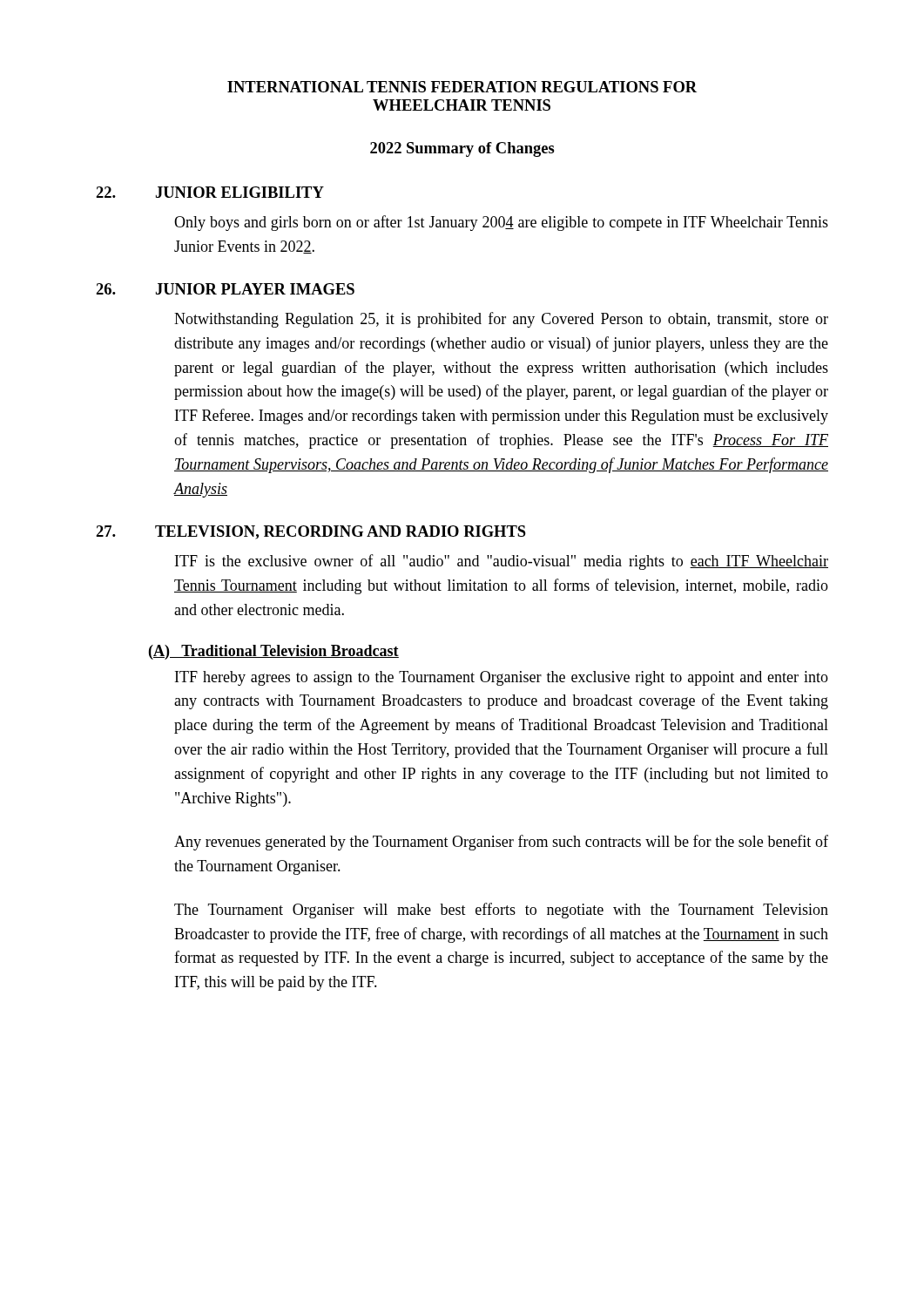The width and height of the screenshot is (924, 1307).
Task: Find "22. JUNIOR ELIGIBILITY" on this page
Action: (210, 193)
